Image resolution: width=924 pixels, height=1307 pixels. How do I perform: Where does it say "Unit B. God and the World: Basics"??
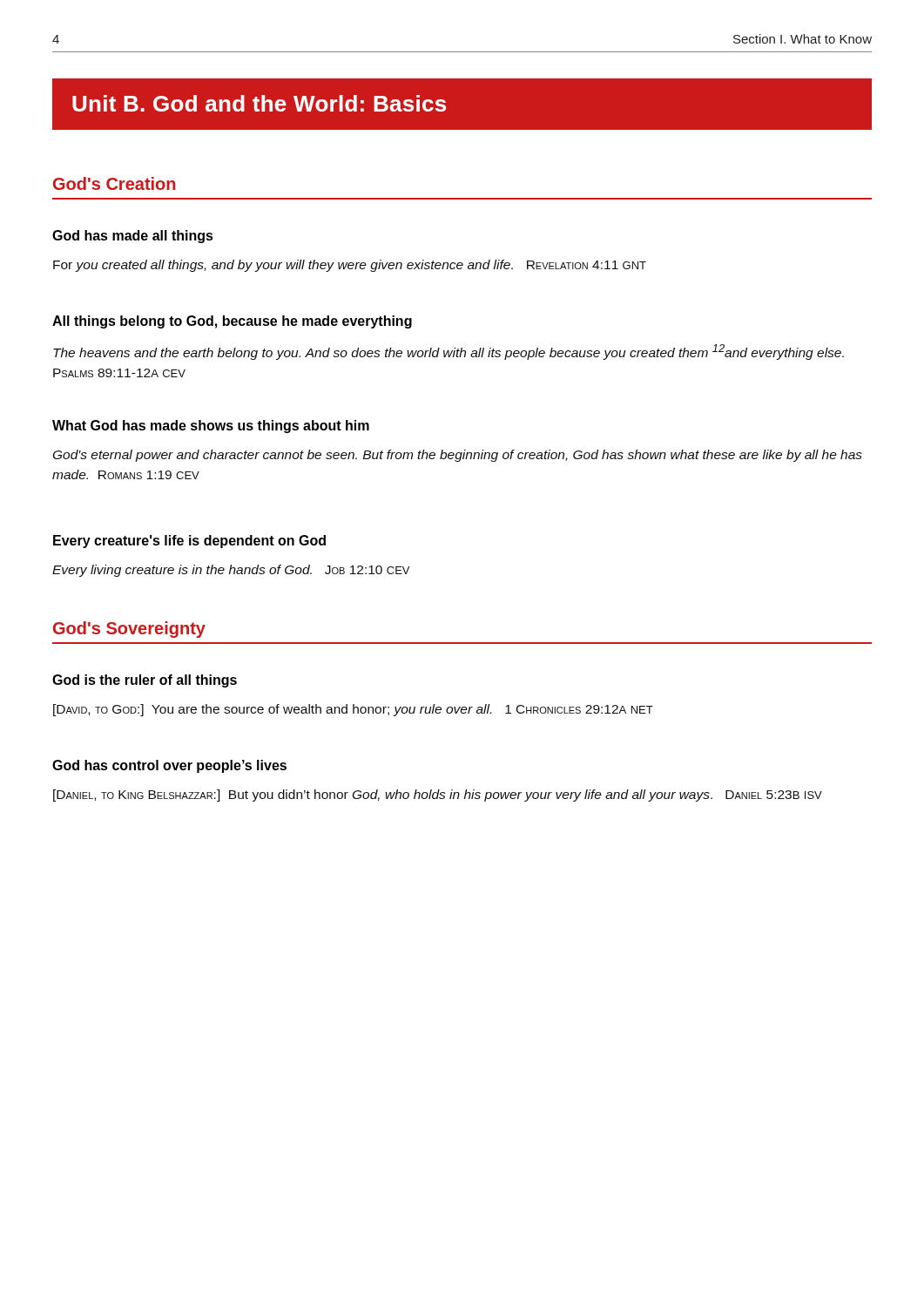pos(259,104)
